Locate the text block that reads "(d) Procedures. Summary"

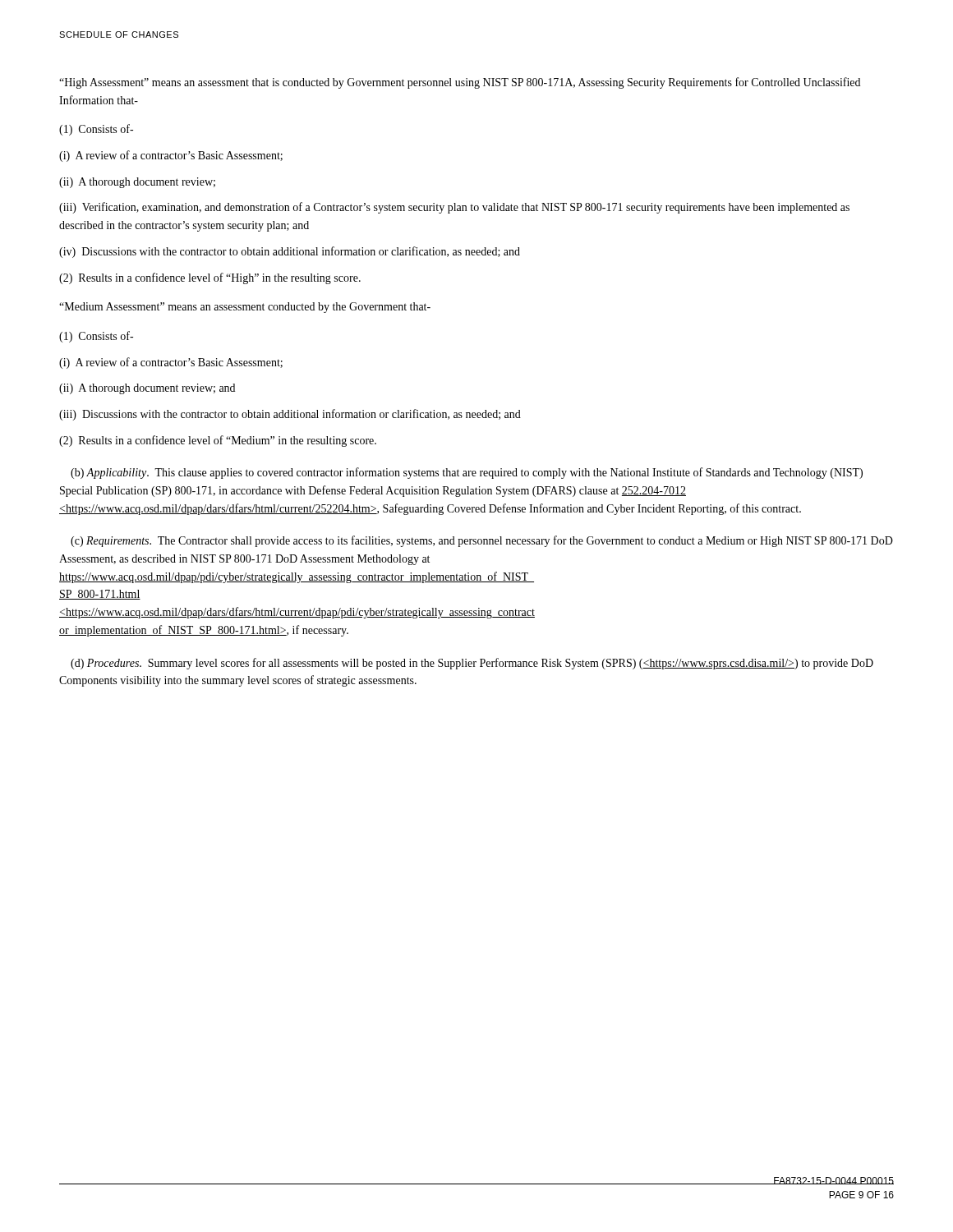click(466, 672)
